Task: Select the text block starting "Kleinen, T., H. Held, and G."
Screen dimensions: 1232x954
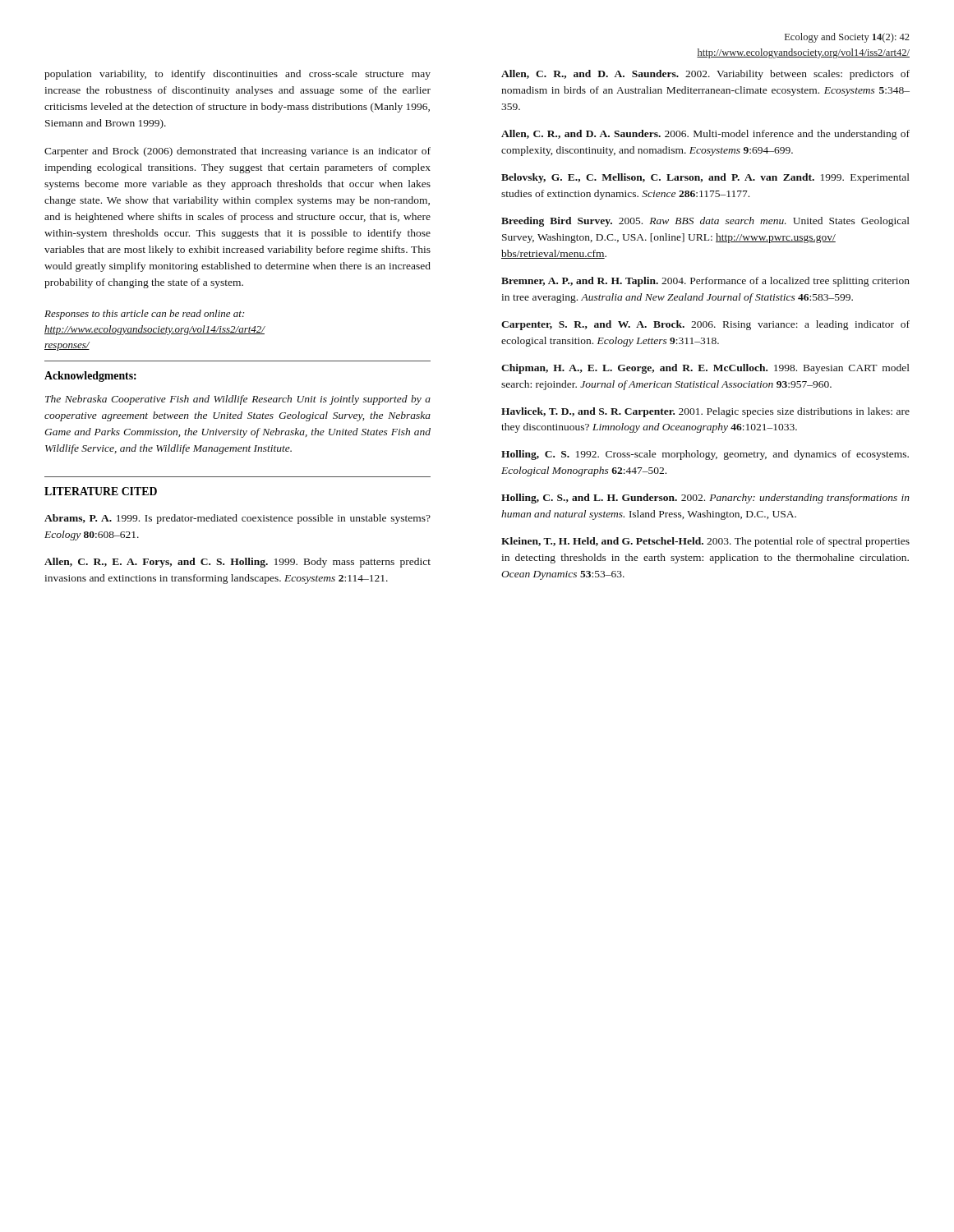Action: 705,557
